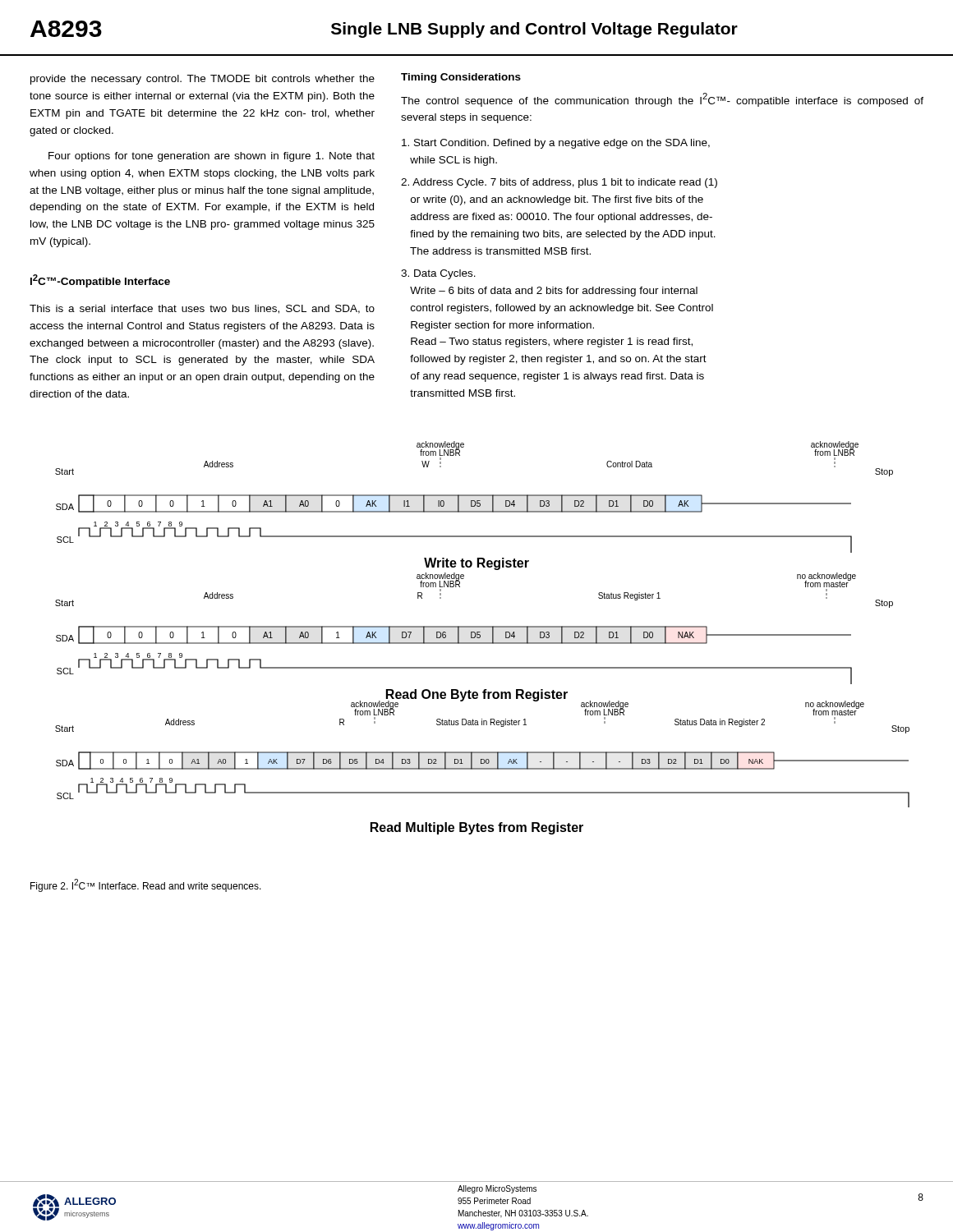
Task: Click on the passage starting "Figure 2. I2C™ Interface. Read"
Action: pyautogui.click(x=146, y=885)
